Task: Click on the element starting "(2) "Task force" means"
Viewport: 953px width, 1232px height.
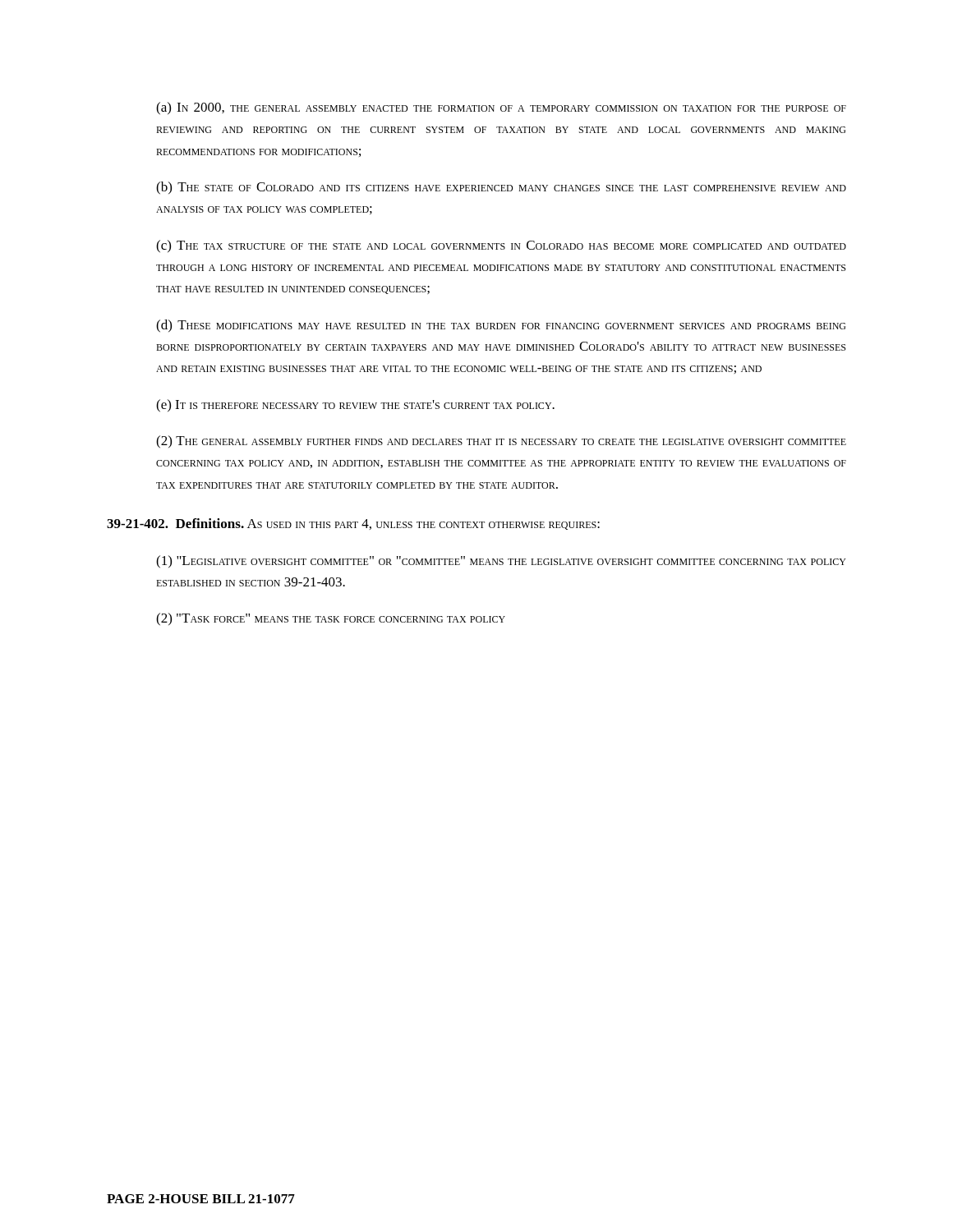Action: point(331,618)
